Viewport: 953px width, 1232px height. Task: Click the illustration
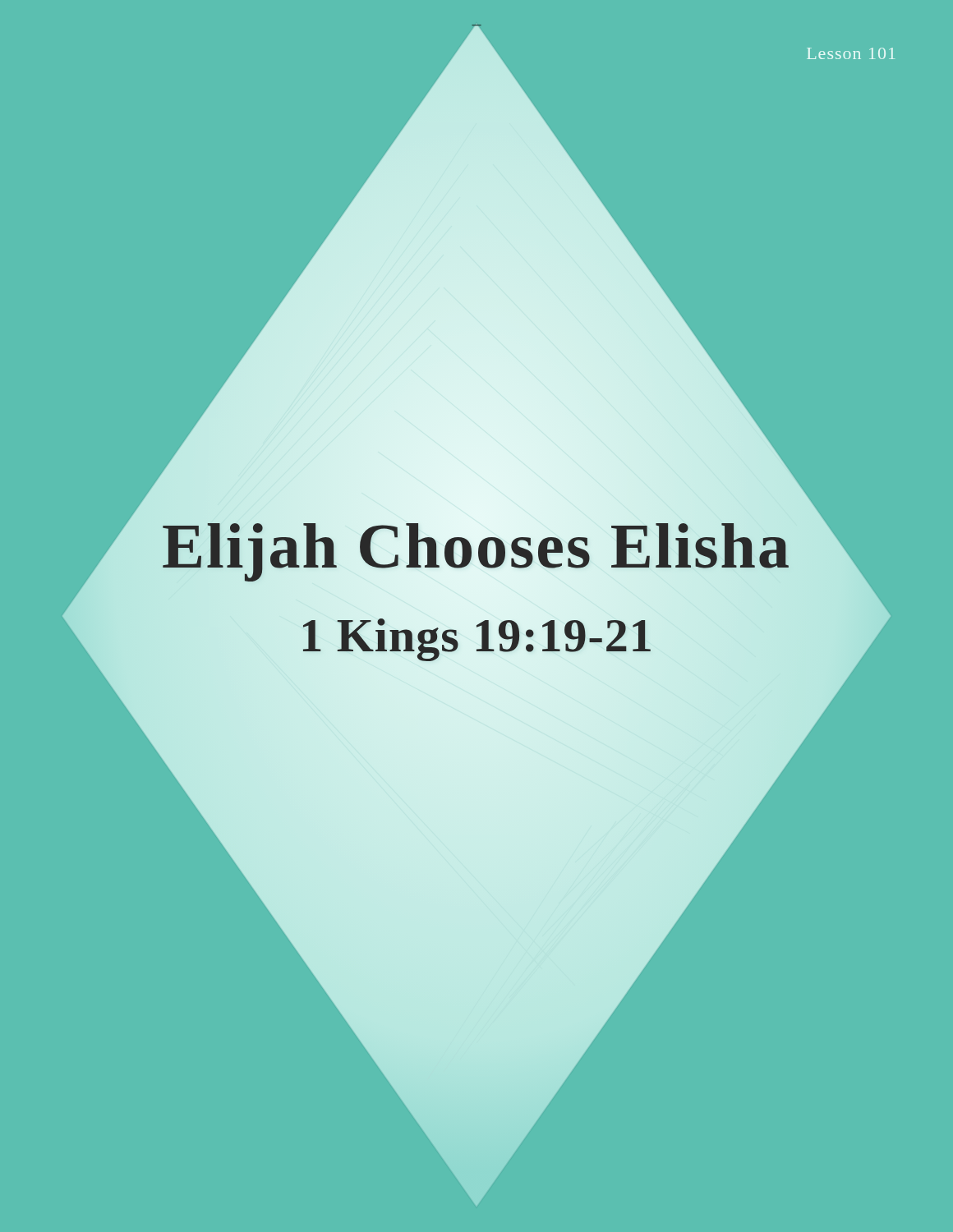(476, 616)
